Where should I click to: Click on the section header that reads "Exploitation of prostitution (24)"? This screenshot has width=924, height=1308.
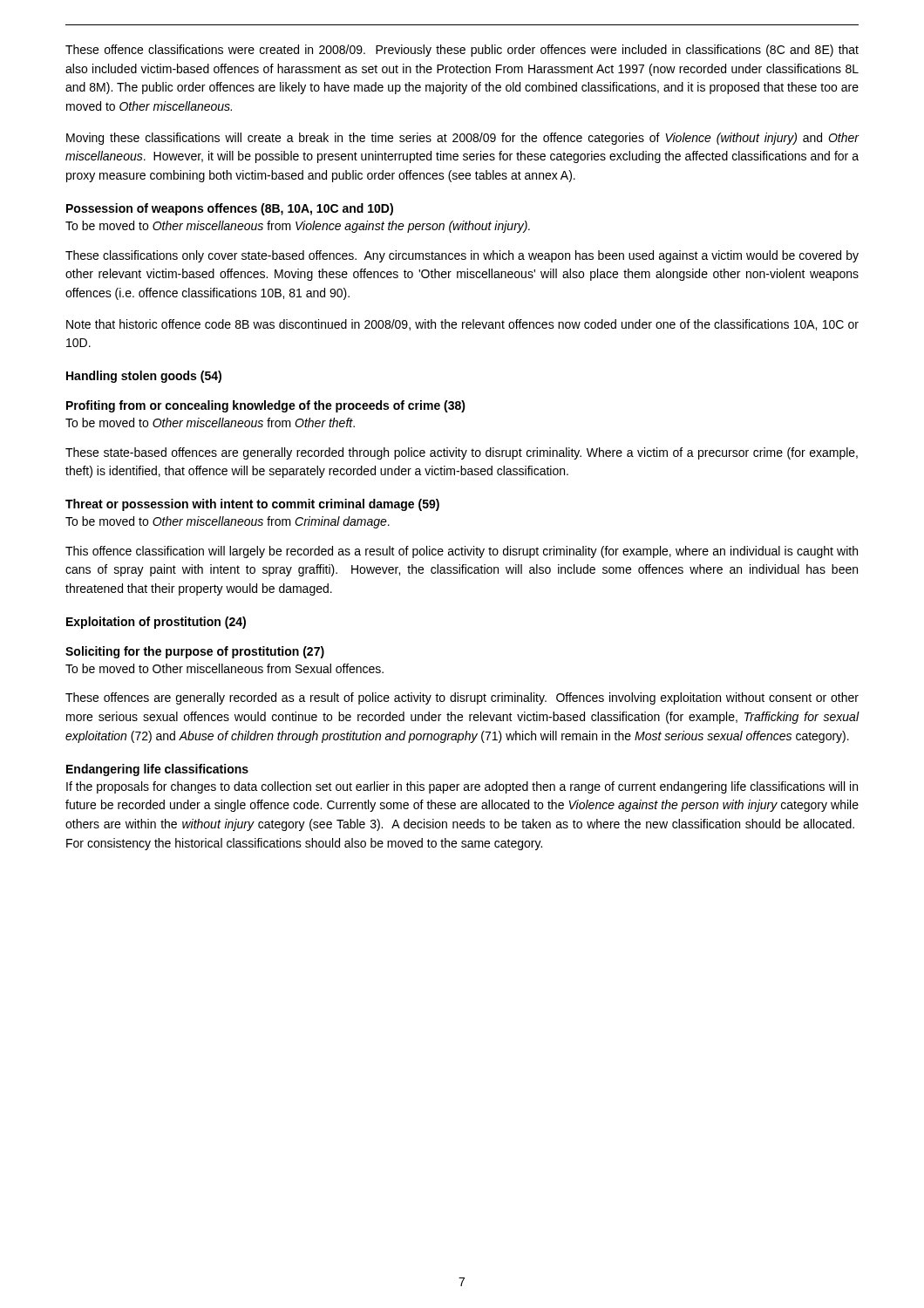click(x=156, y=621)
